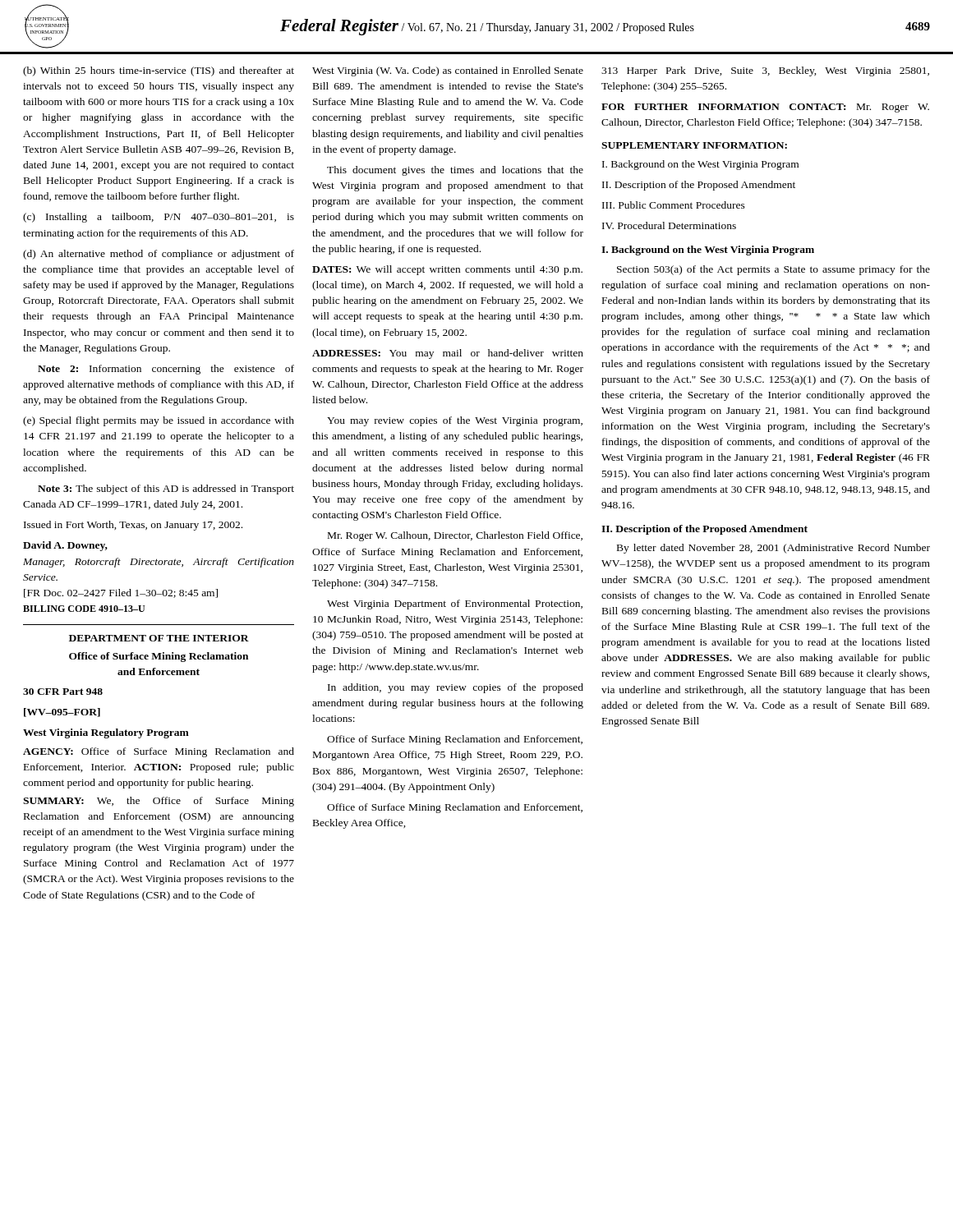This screenshot has width=953, height=1232.
Task: Find the block on this page that starts "This document gives"
Action: (448, 209)
